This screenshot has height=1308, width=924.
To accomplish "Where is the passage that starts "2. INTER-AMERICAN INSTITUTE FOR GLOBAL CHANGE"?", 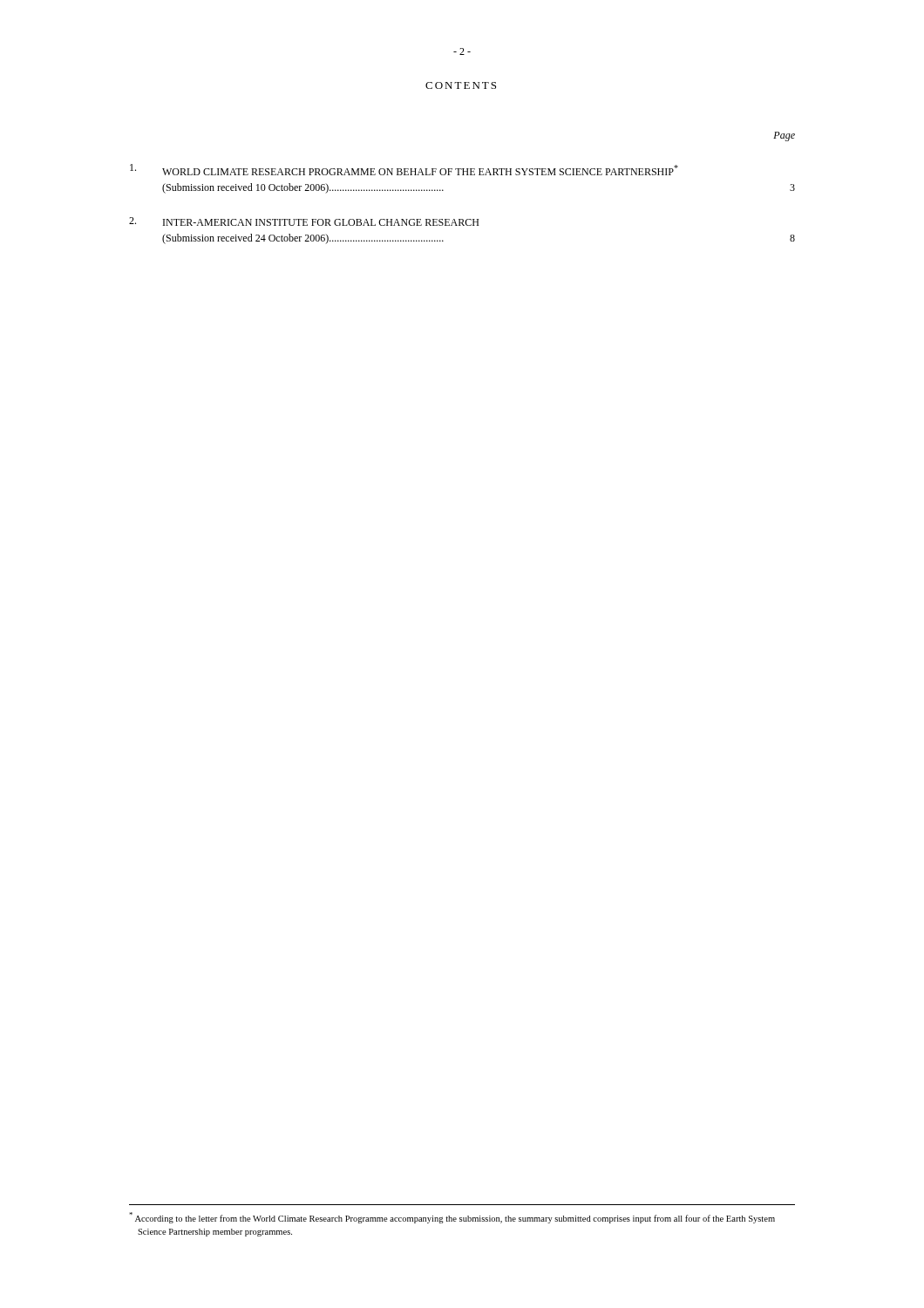I will point(462,230).
